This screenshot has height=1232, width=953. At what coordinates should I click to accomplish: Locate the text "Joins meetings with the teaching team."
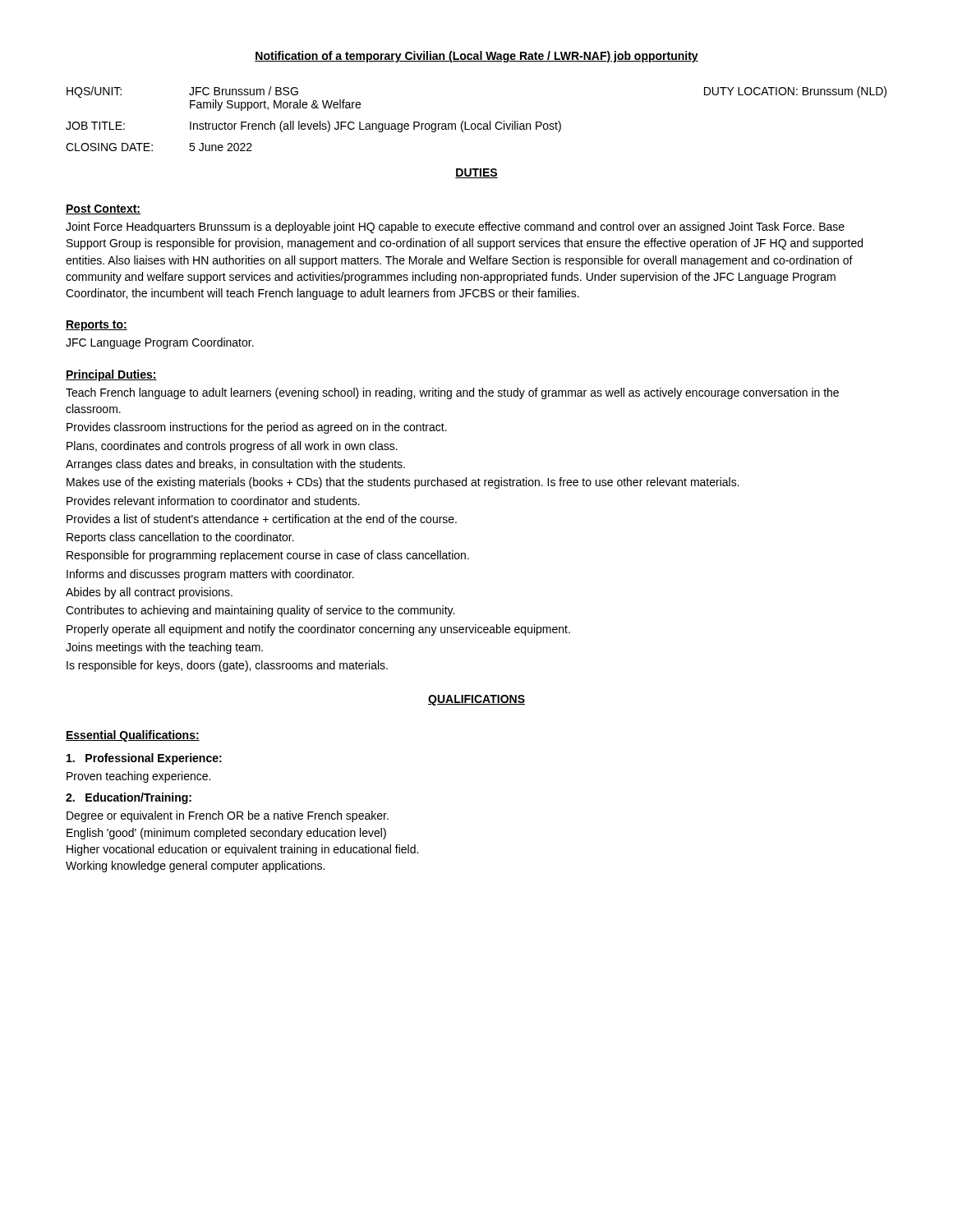[x=165, y=647]
